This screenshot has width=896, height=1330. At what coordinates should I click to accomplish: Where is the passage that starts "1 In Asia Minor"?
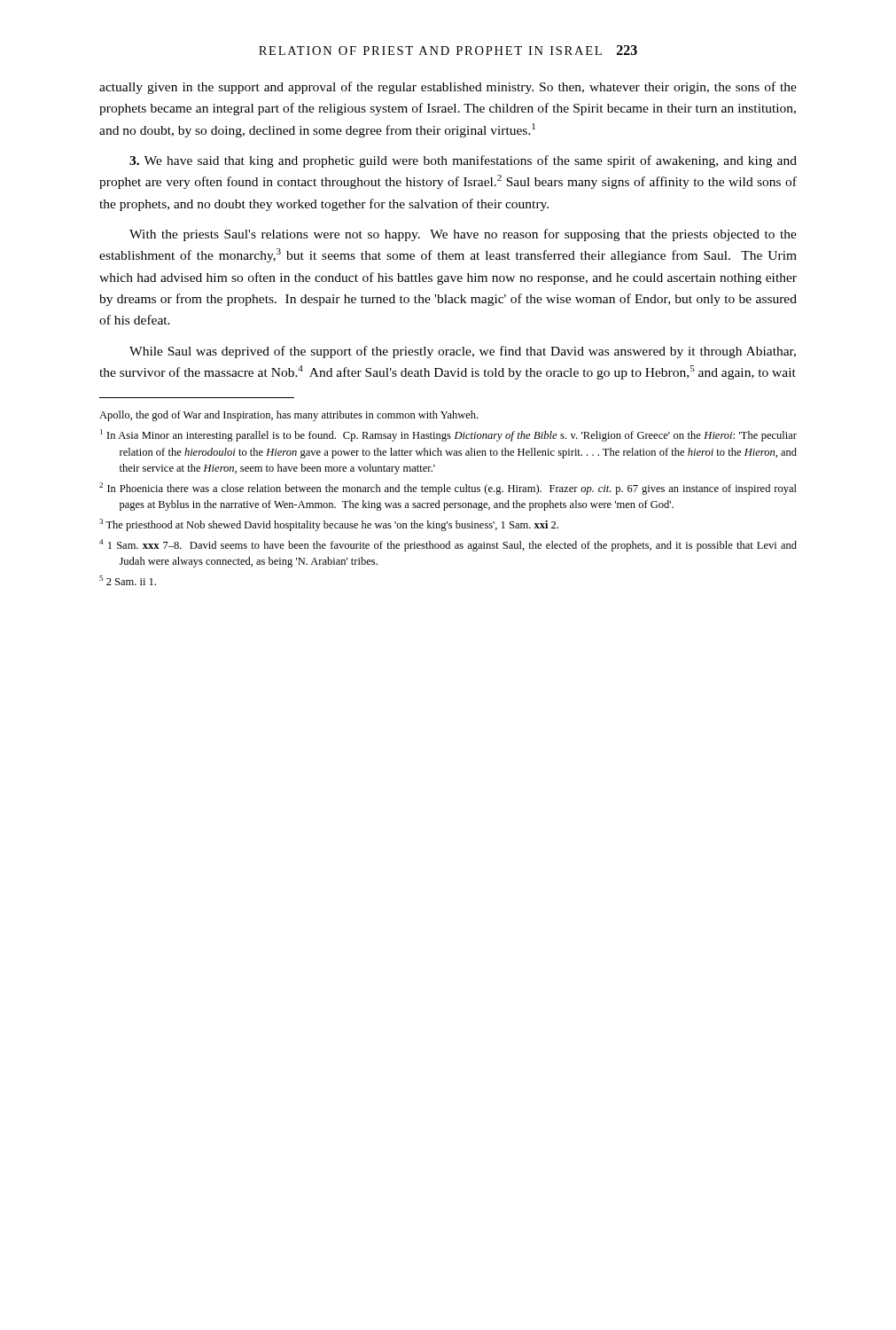[x=448, y=452]
